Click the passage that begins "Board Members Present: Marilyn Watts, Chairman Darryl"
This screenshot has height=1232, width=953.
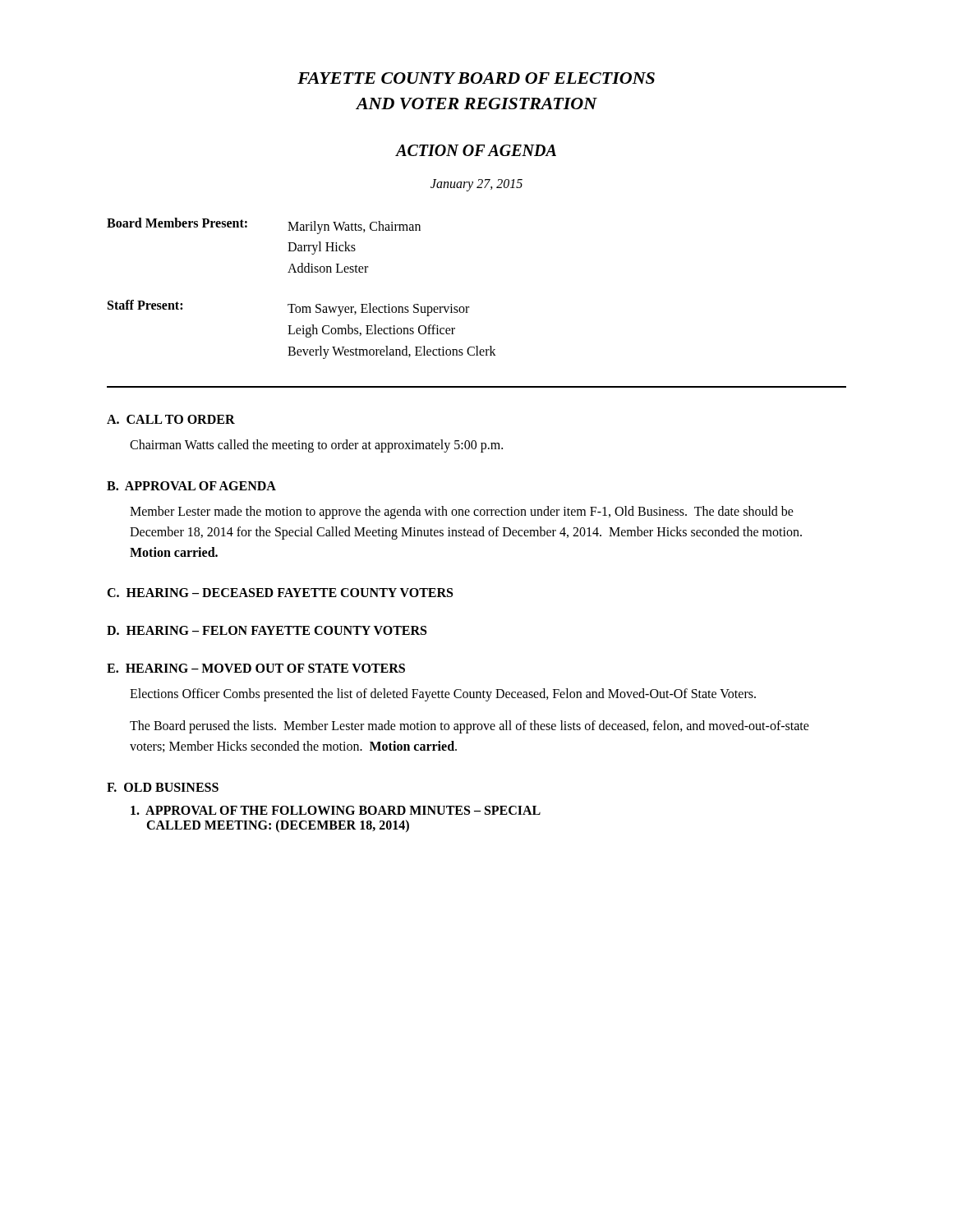[x=166, y=225]
